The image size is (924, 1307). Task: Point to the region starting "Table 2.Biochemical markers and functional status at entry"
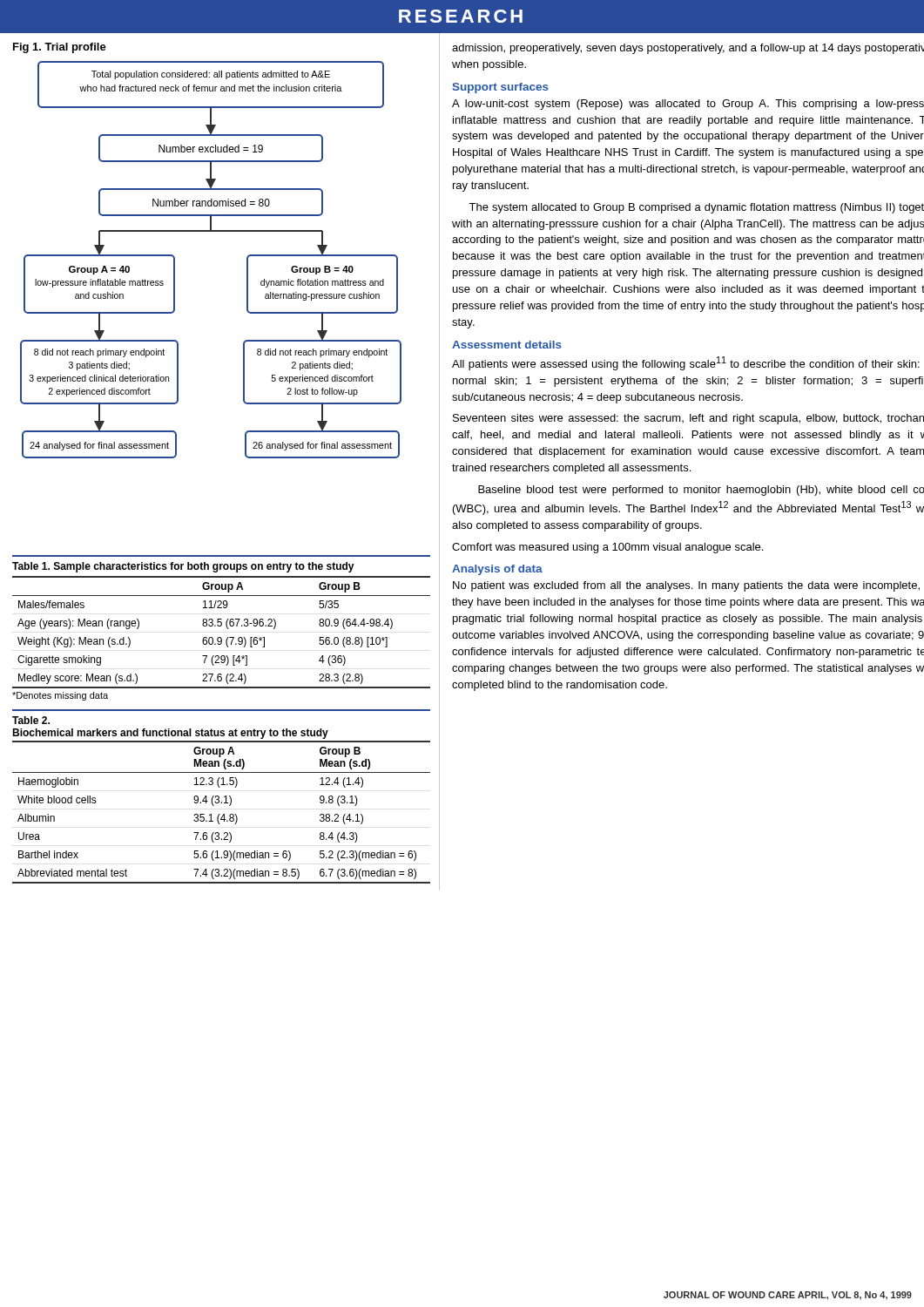pos(170,727)
